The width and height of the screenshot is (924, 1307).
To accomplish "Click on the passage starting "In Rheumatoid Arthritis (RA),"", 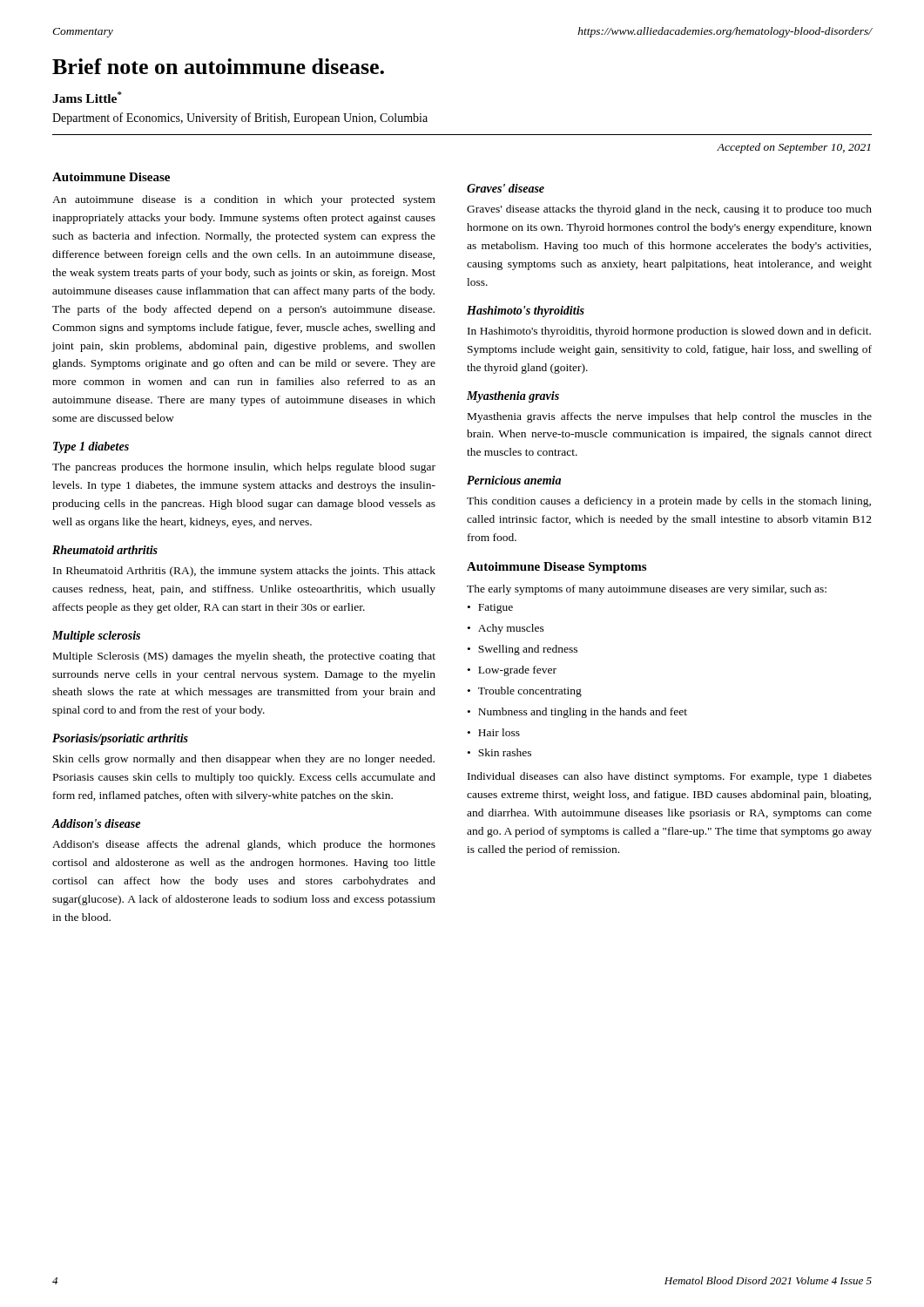I will [x=244, y=588].
